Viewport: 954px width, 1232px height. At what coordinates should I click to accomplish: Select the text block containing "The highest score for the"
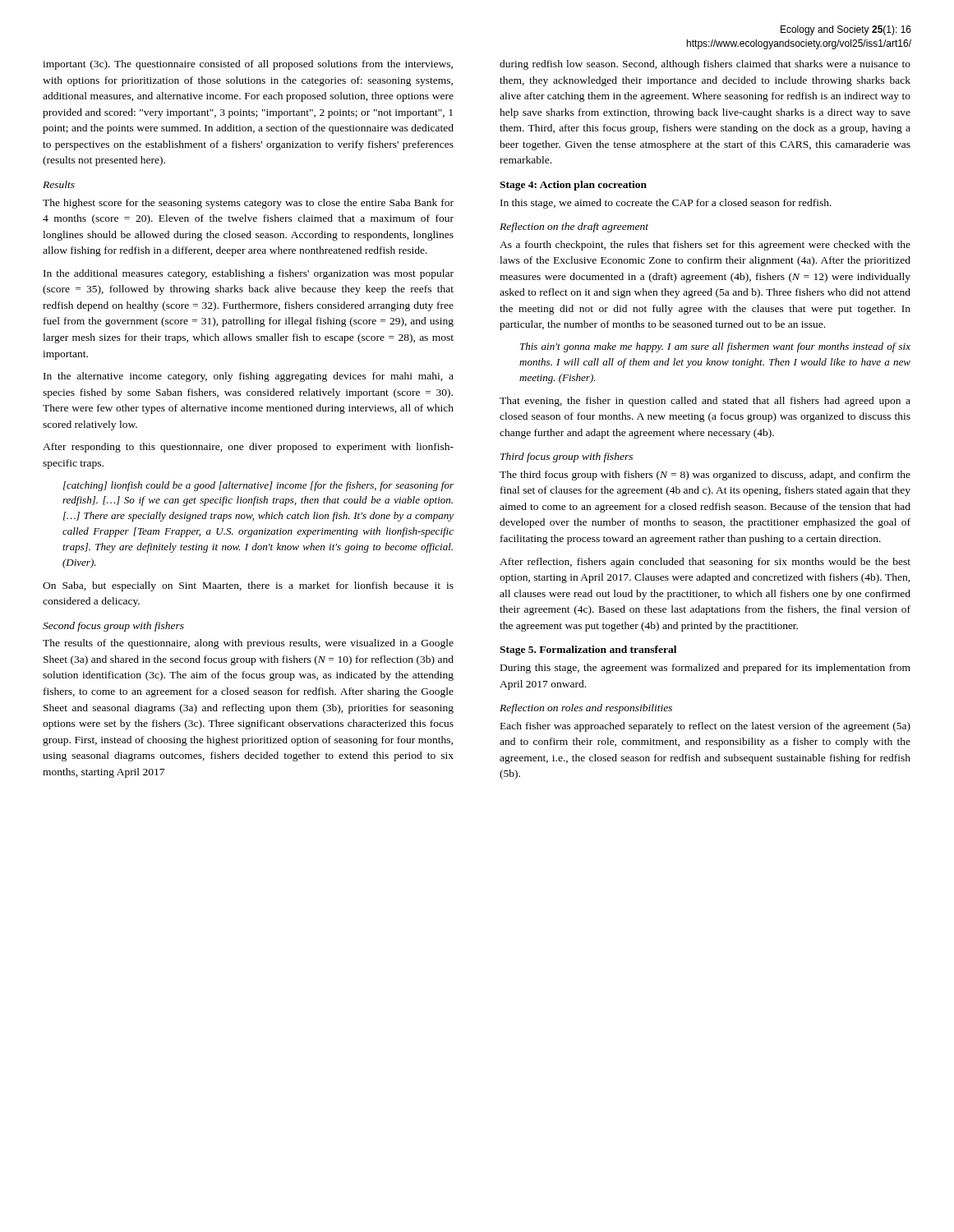pos(248,226)
